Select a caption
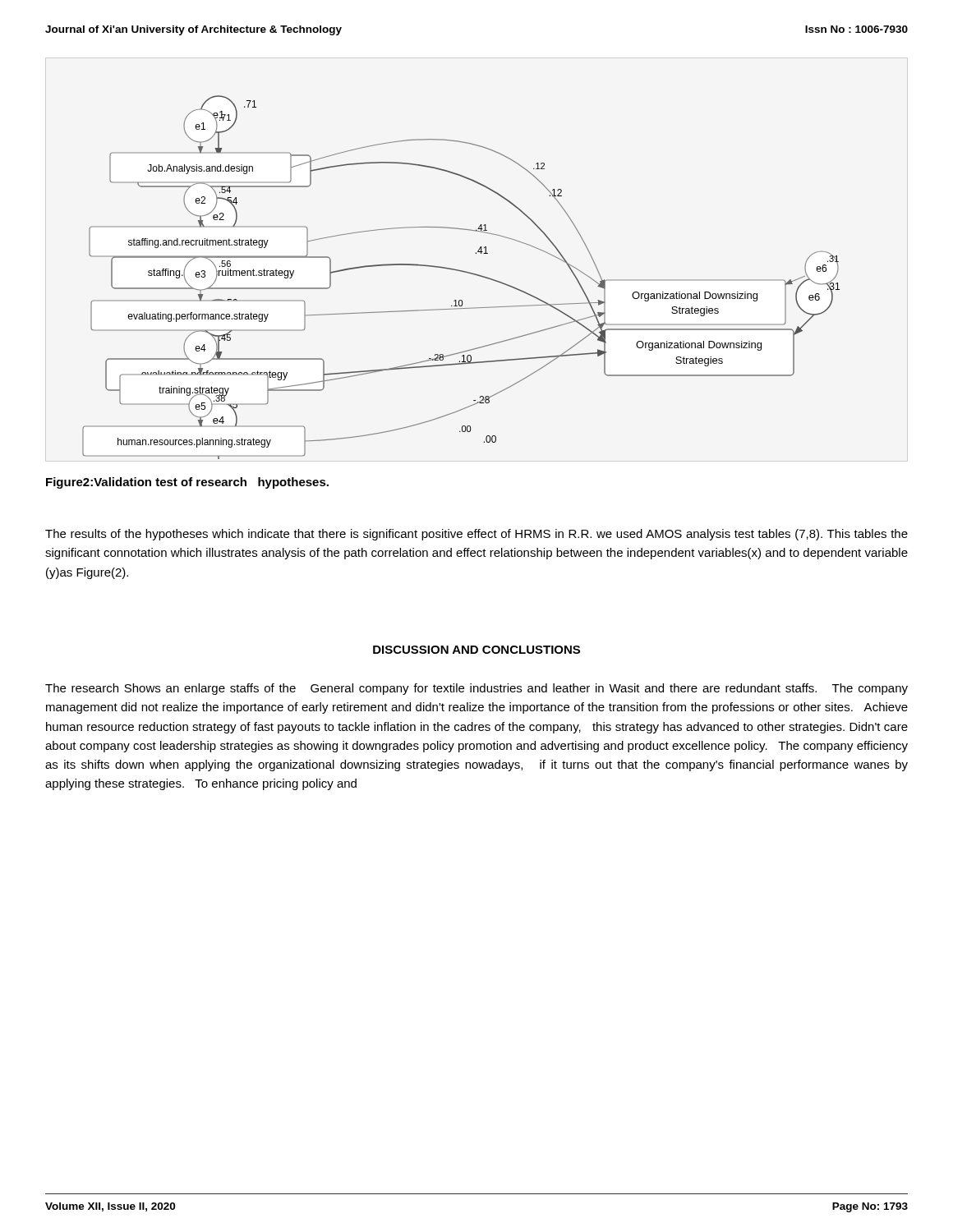 (187, 482)
